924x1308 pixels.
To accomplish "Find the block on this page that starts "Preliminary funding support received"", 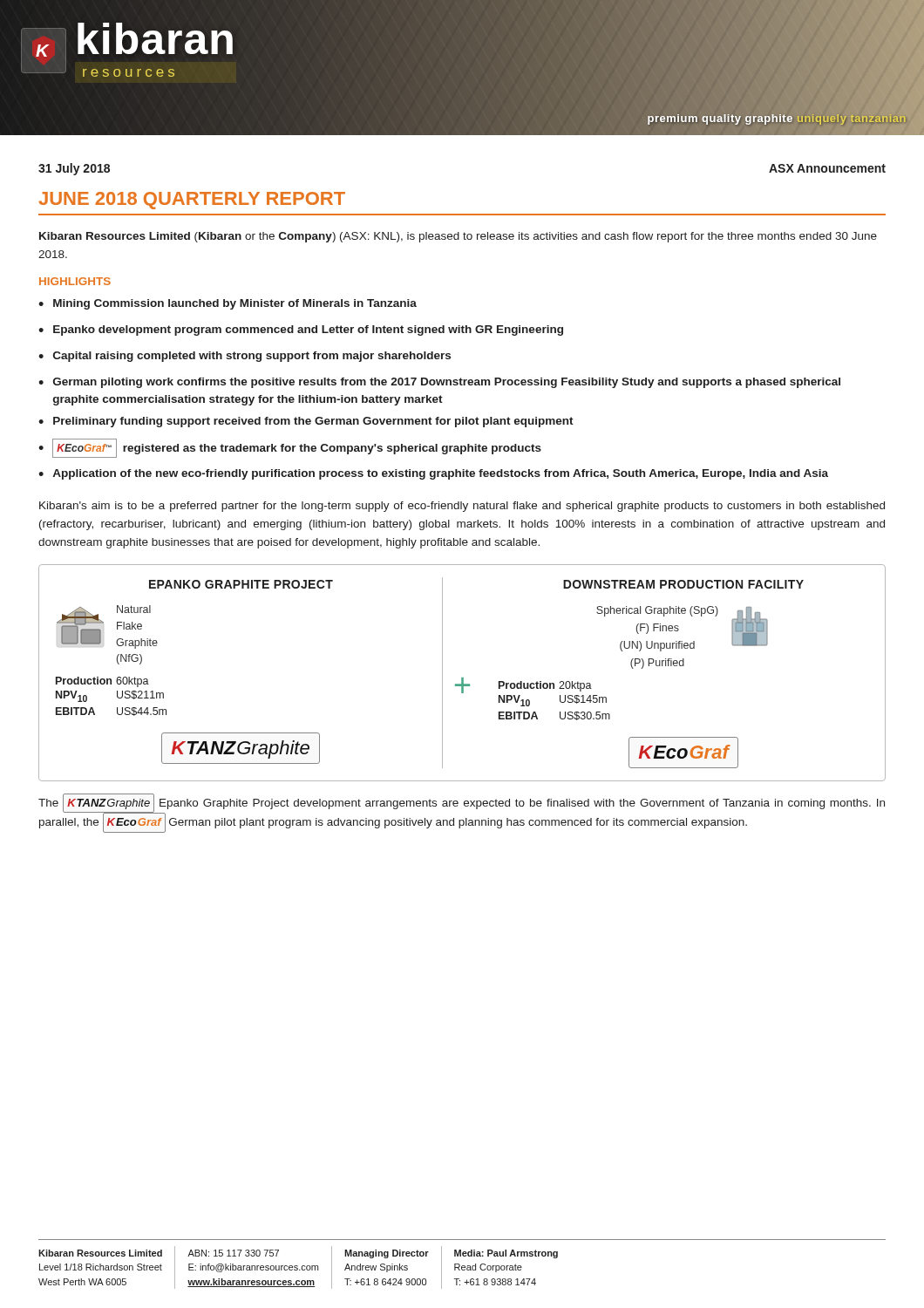I will pos(313,422).
